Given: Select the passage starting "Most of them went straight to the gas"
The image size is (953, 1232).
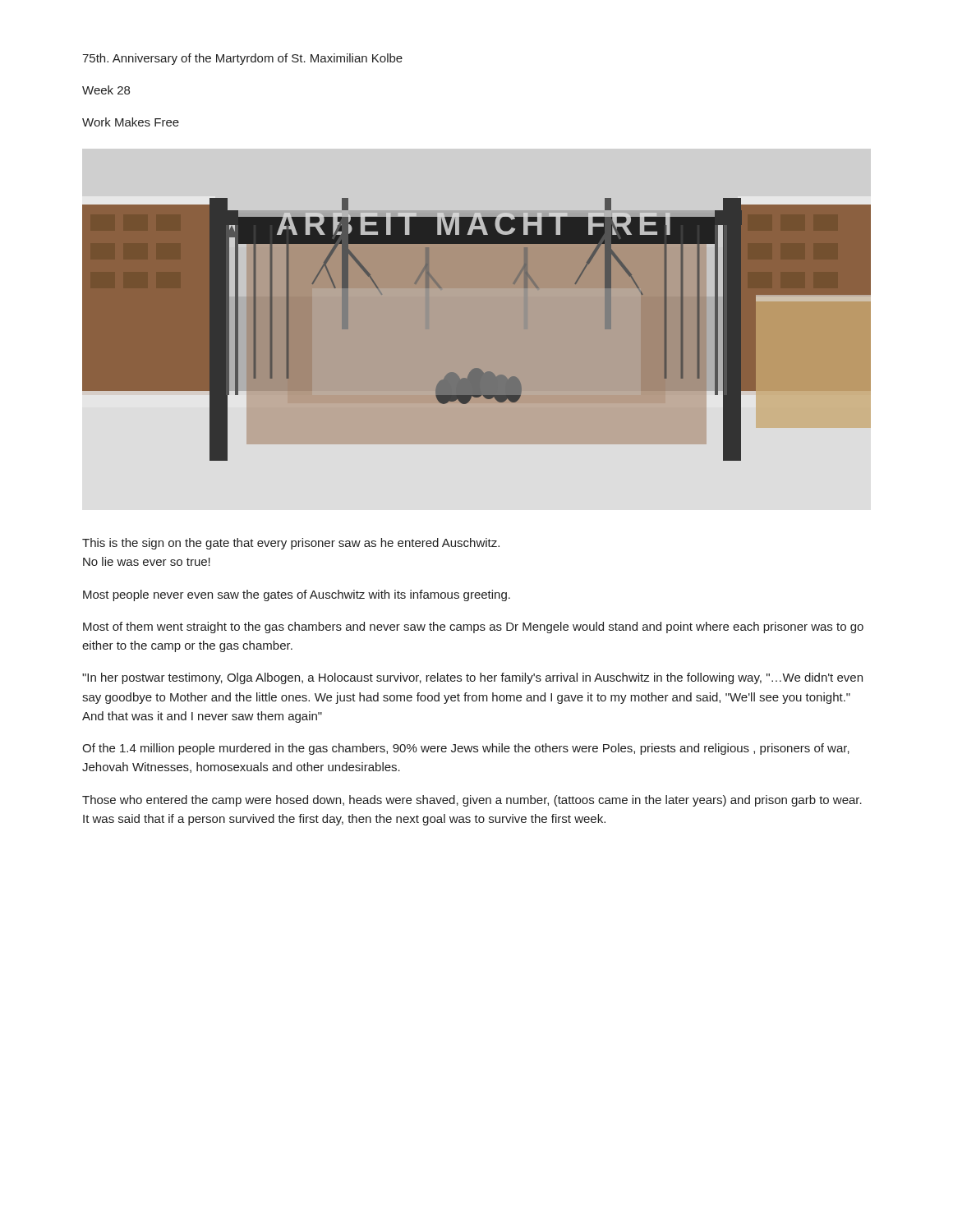Looking at the screenshot, I should click(x=473, y=636).
